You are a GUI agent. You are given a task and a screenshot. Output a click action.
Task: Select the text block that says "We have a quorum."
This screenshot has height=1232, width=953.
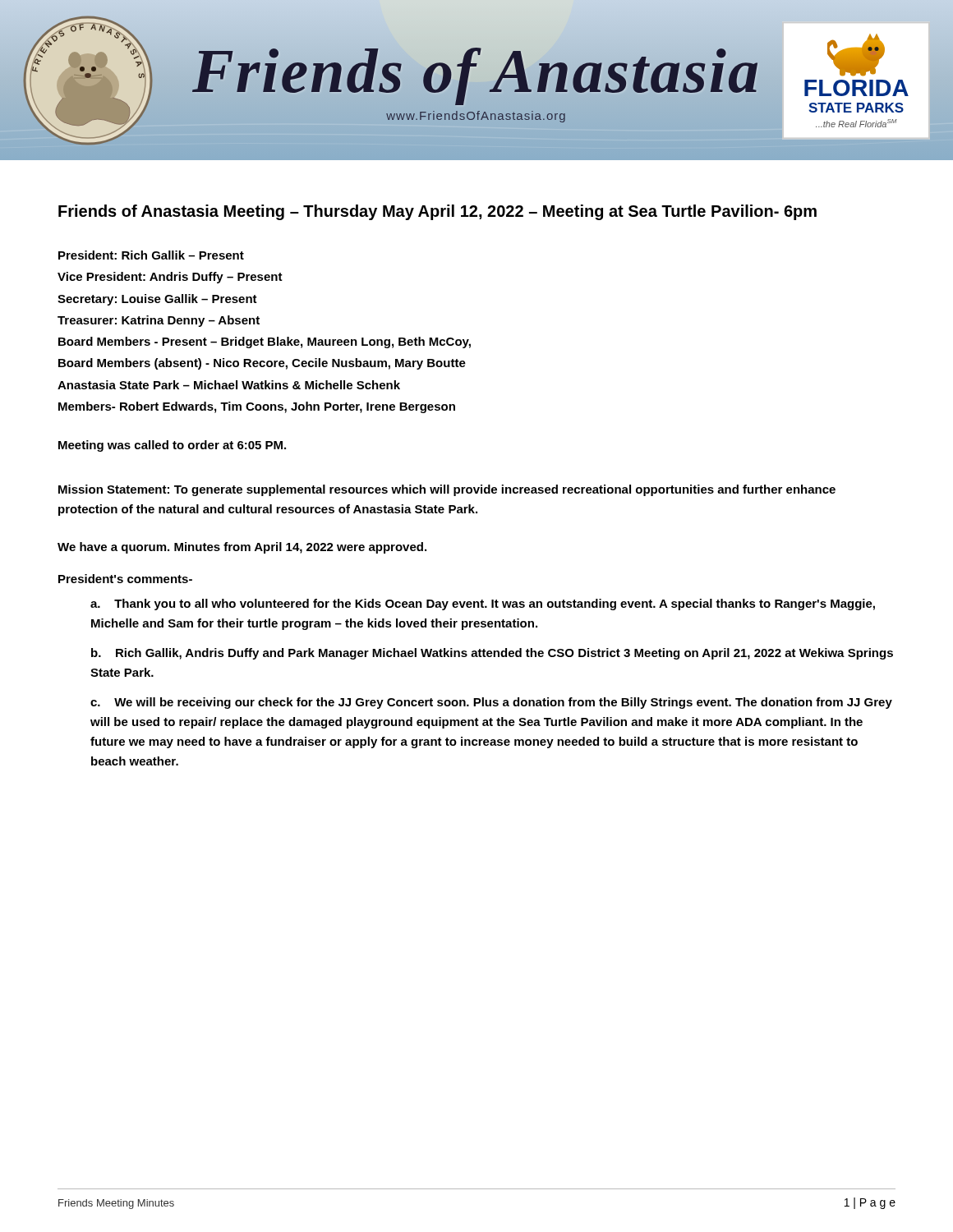point(242,547)
